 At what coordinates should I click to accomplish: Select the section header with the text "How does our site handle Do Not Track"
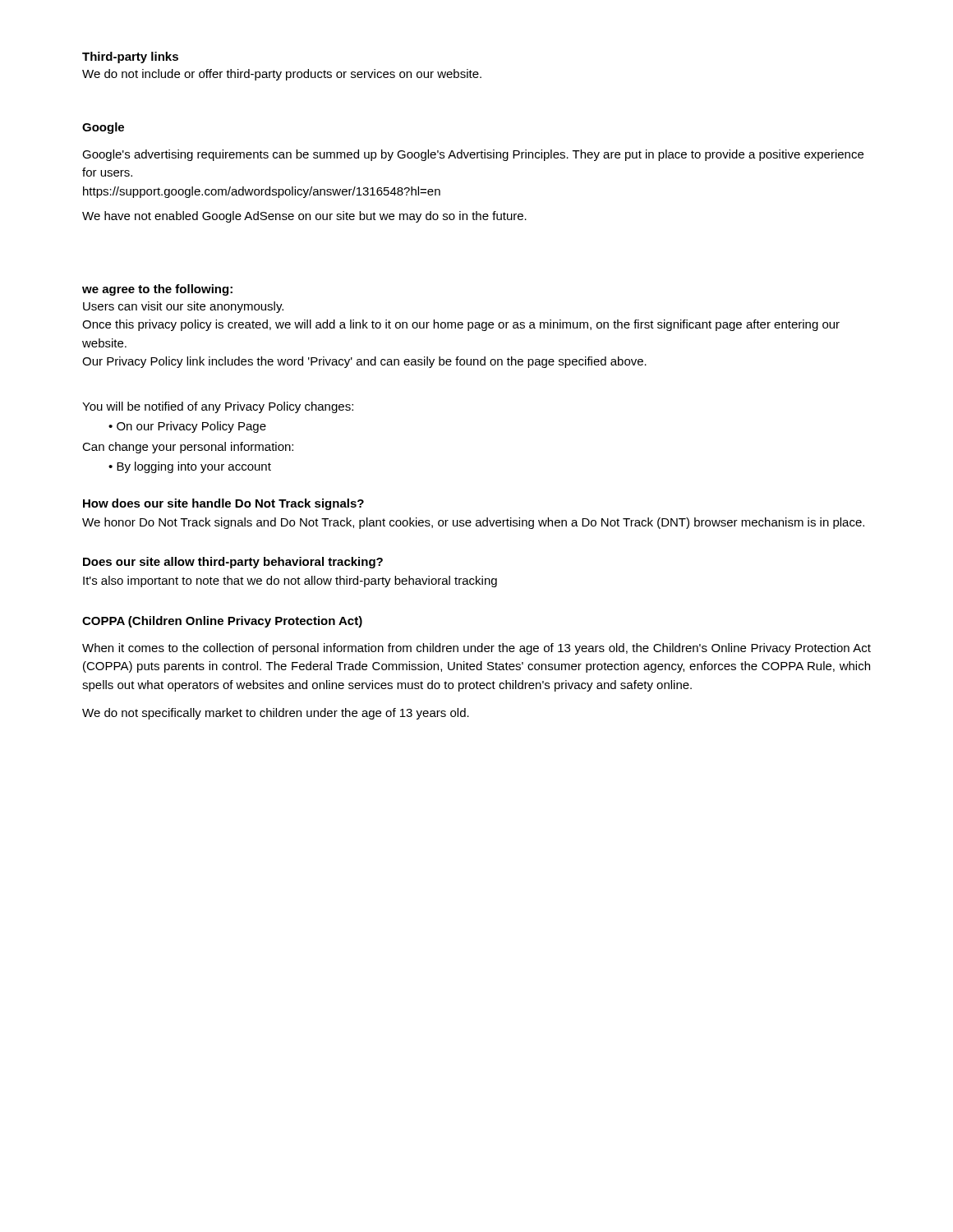(x=223, y=503)
